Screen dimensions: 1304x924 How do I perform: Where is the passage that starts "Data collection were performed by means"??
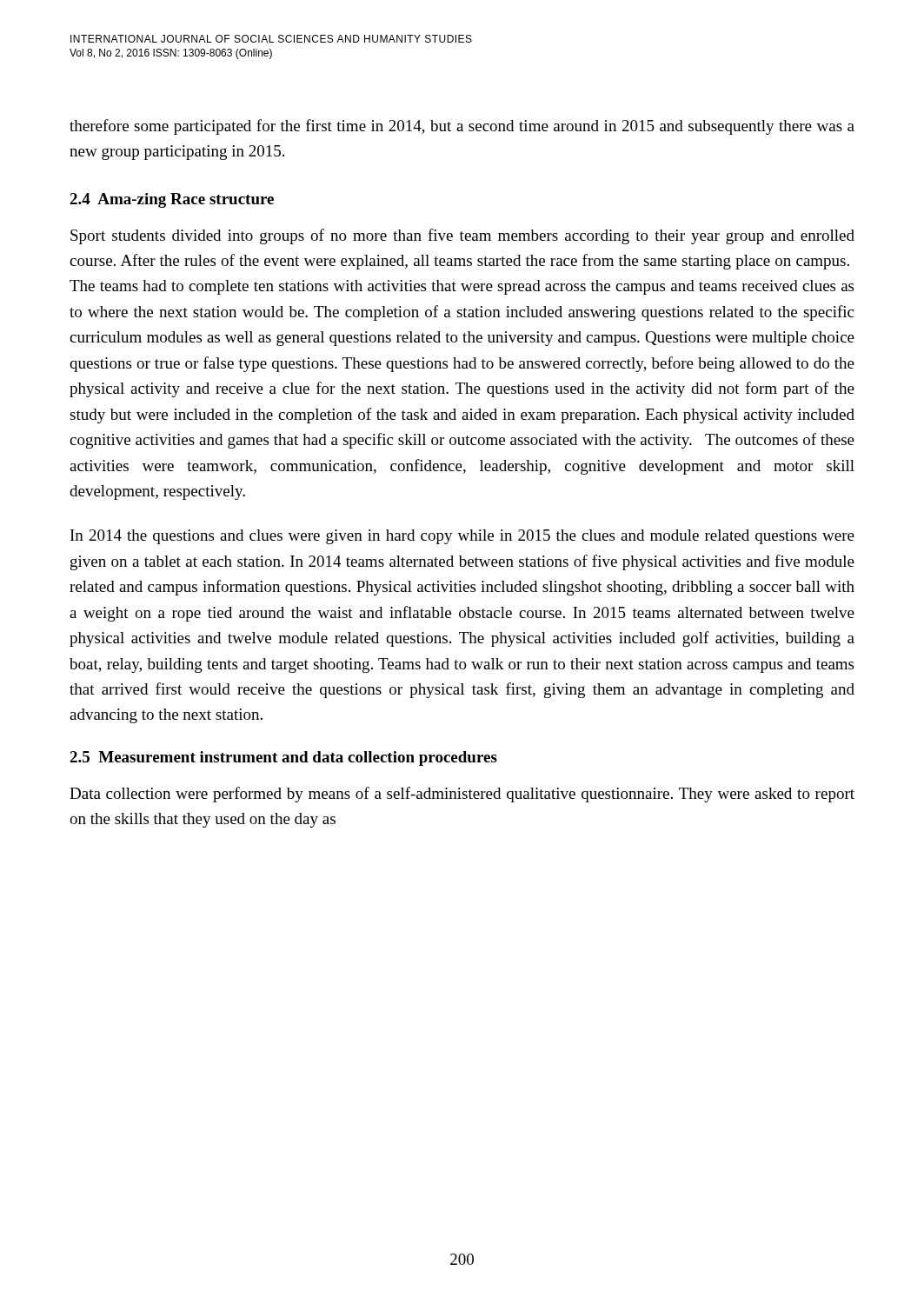(462, 806)
